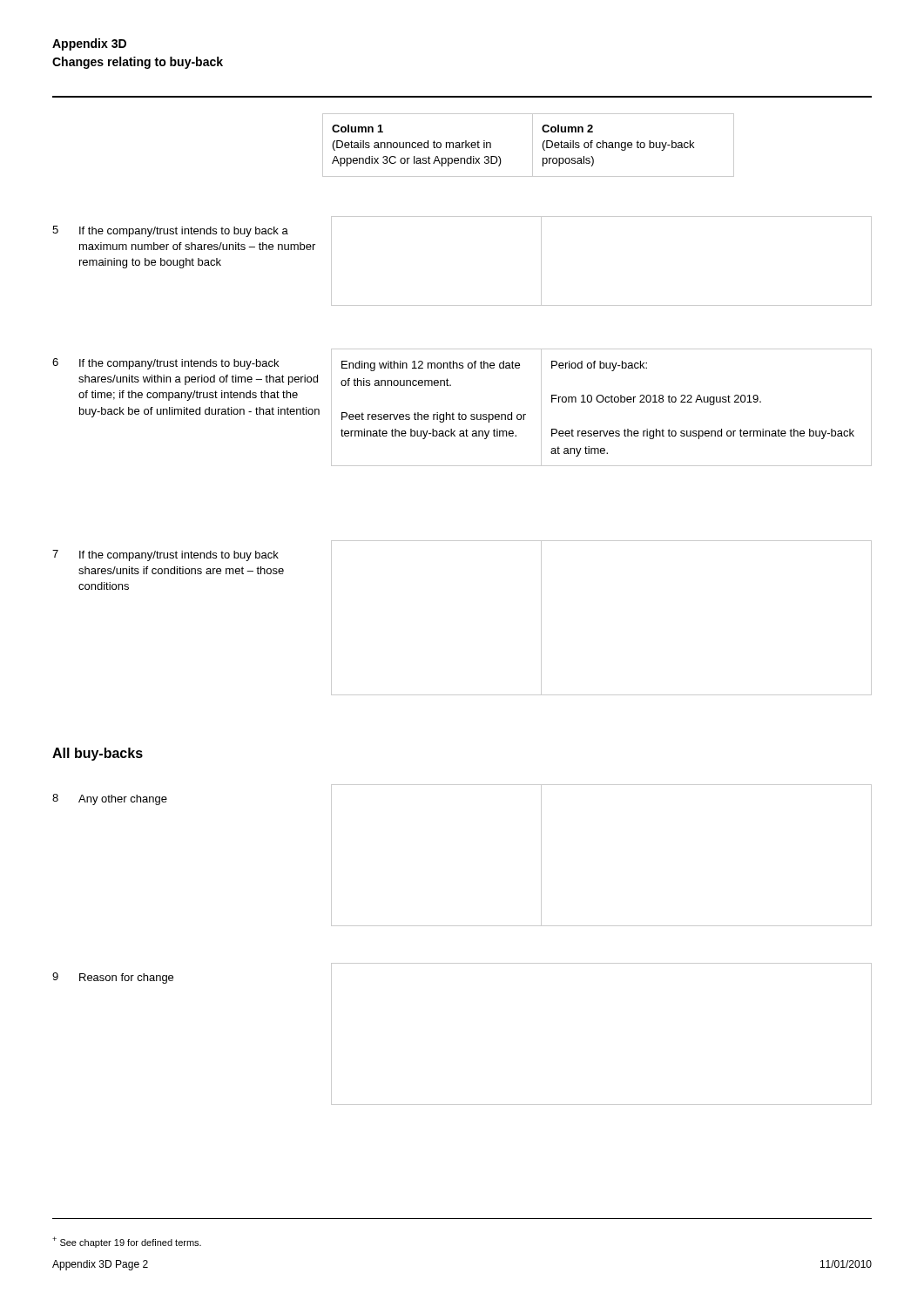The height and width of the screenshot is (1307, 924).
Task: Click on the list item containing "8 Any other change"
Action: (x=541, y=855)
